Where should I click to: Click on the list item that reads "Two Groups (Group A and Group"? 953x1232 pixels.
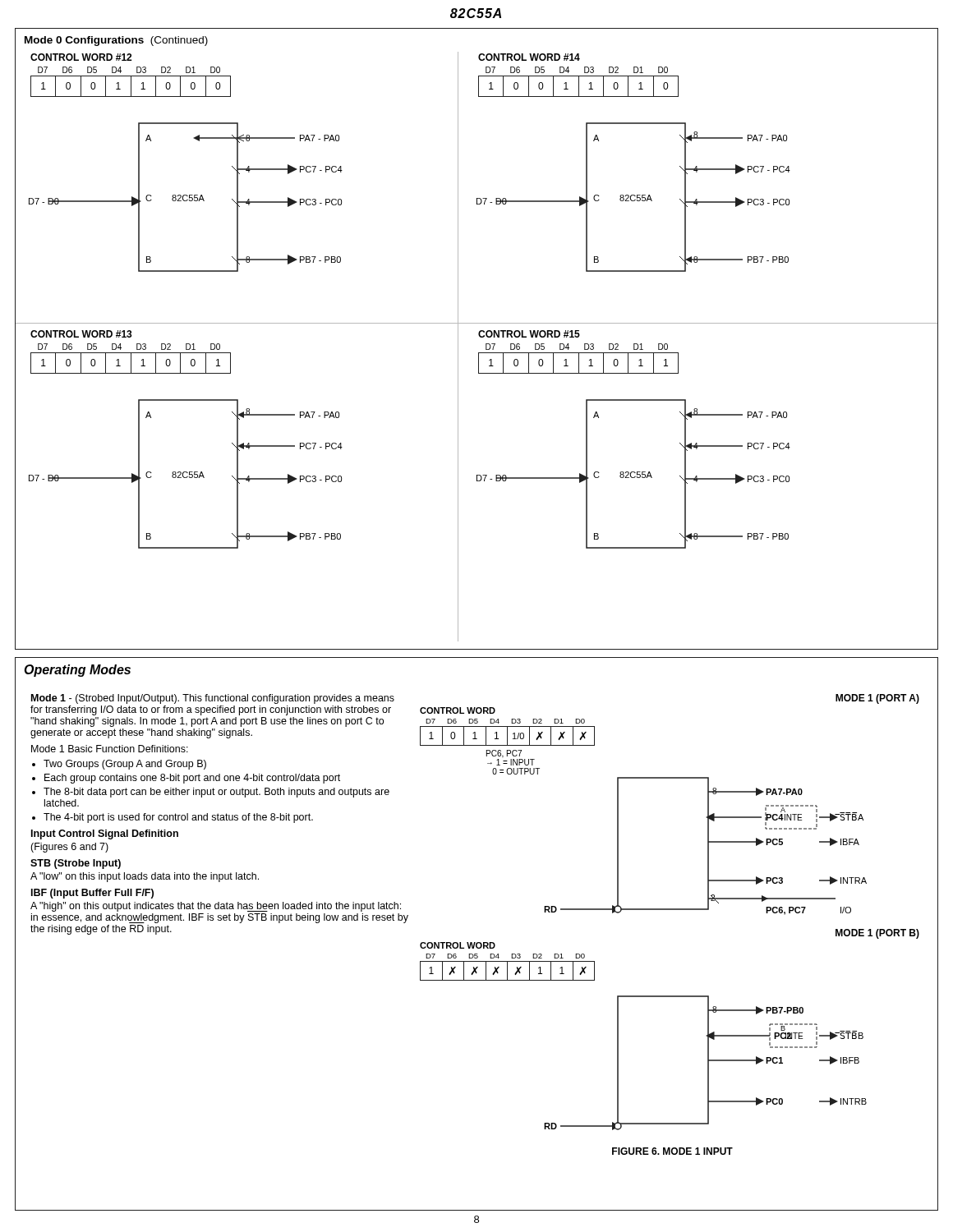[x=125, y=764]
